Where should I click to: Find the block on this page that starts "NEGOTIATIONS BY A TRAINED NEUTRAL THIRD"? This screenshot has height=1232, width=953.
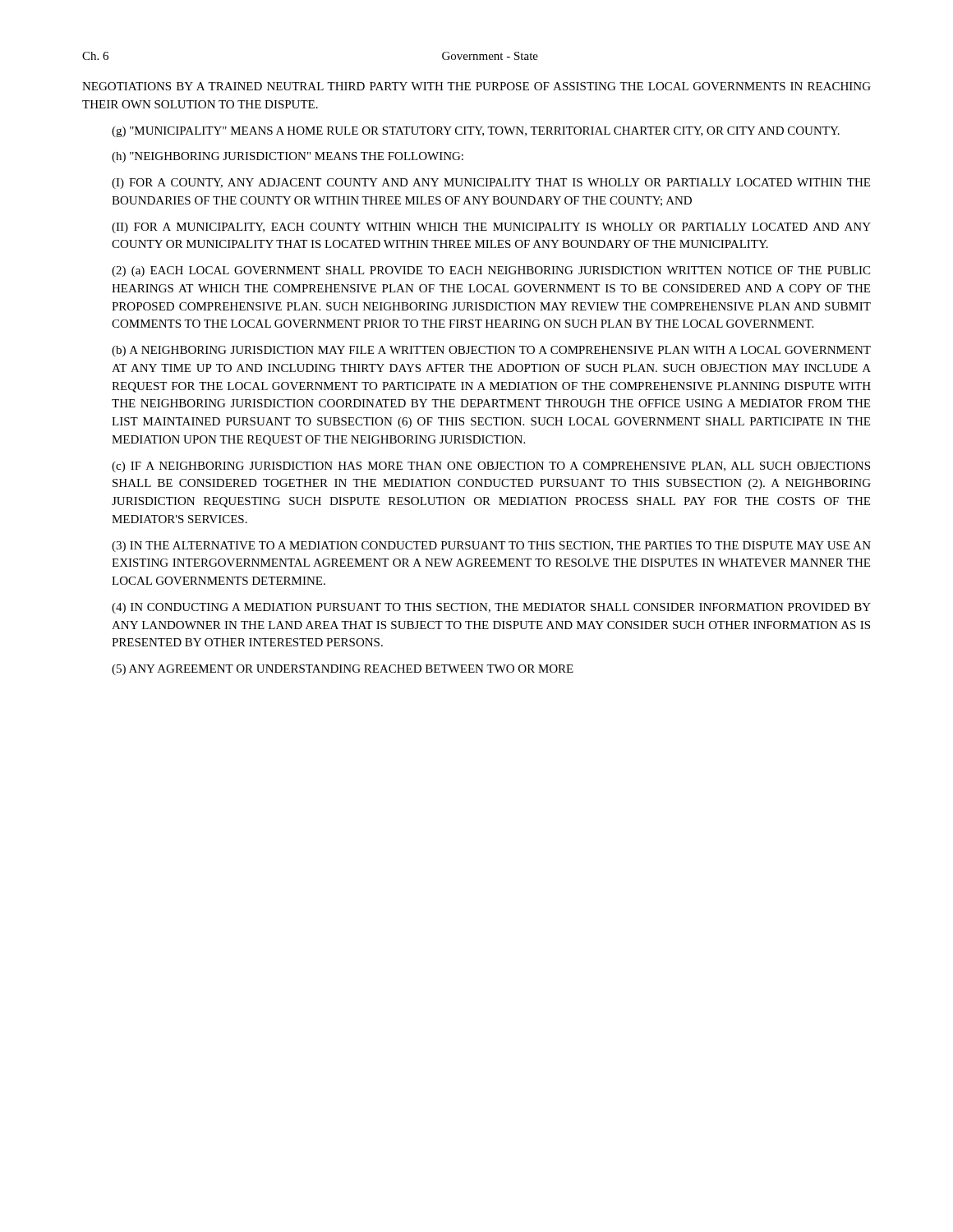(x=476, y=96)
